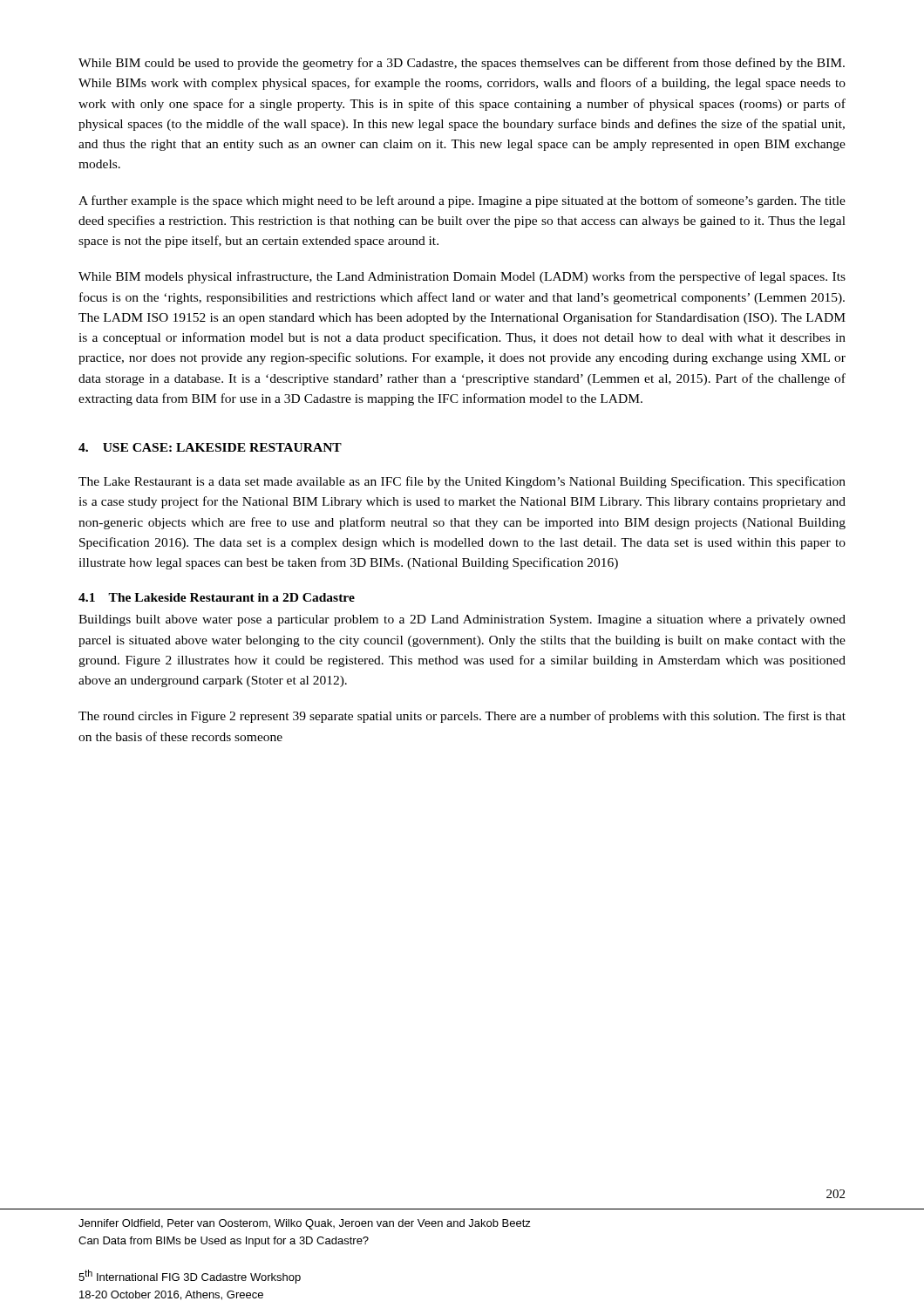Locate the text block containing "A further example is the space which might"
This screenshot has width=924, height=1308.
[462, 220]
